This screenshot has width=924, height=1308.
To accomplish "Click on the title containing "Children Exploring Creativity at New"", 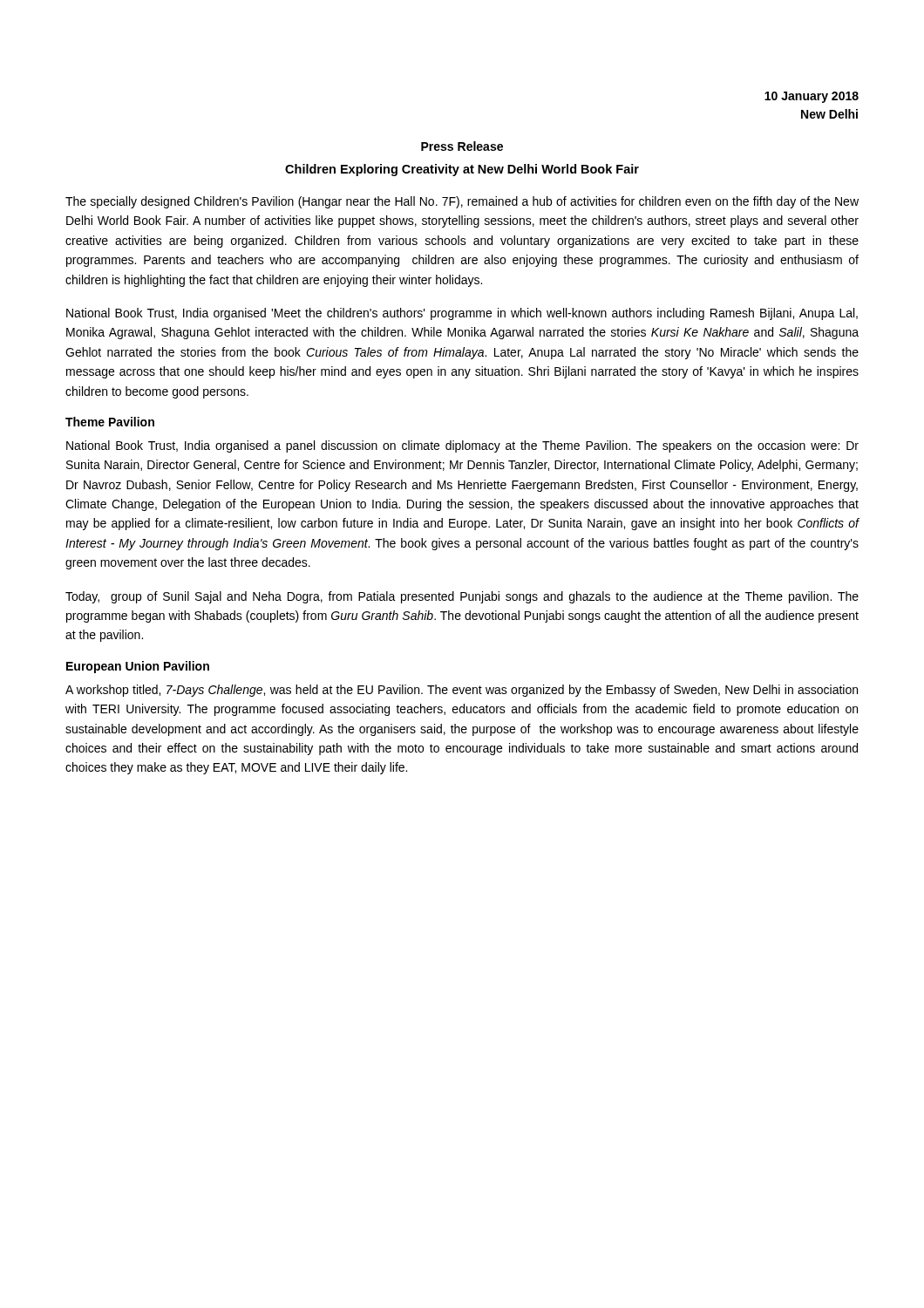I will point(462,169).
